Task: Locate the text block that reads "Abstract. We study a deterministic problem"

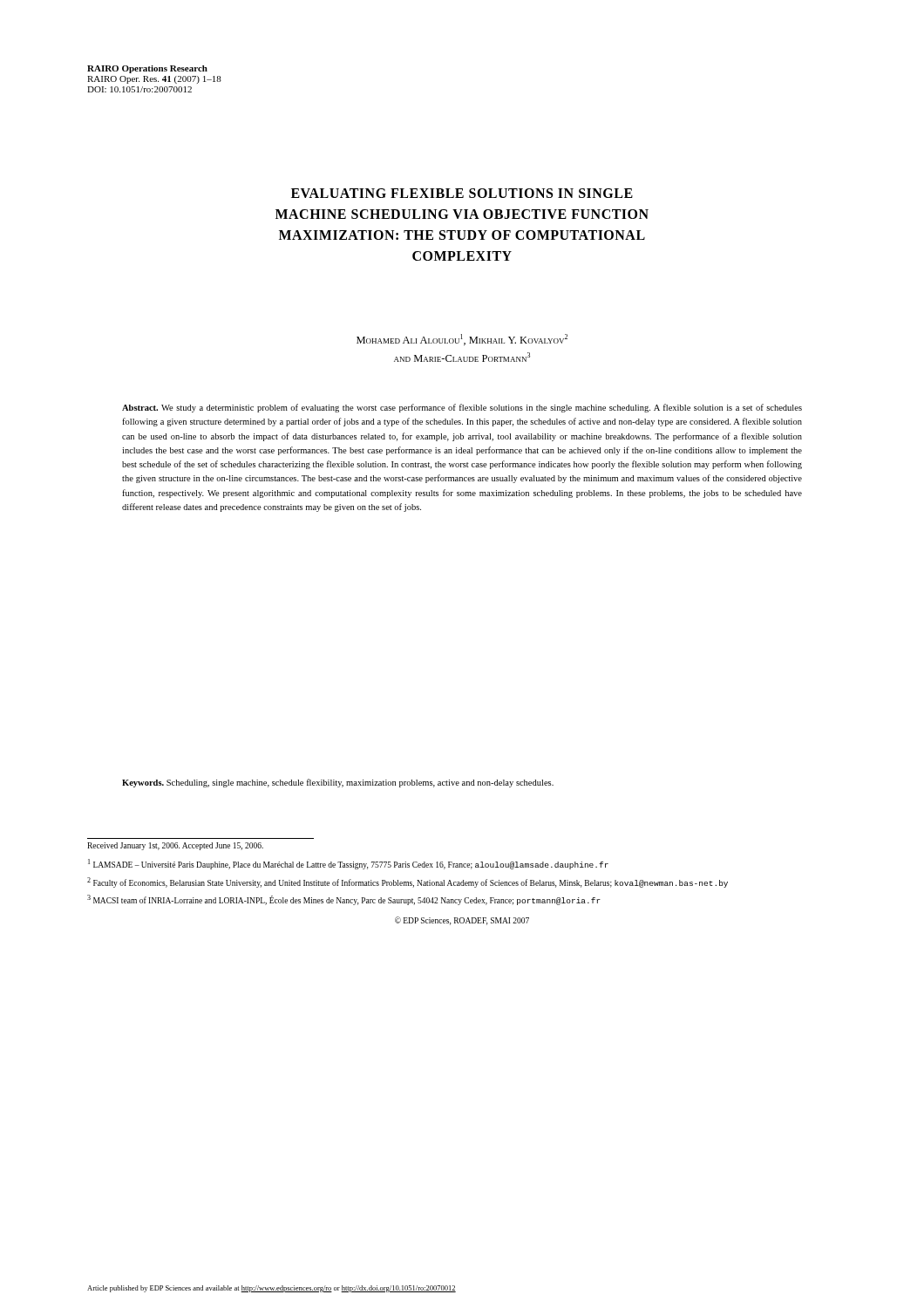Action: point(462,458)
